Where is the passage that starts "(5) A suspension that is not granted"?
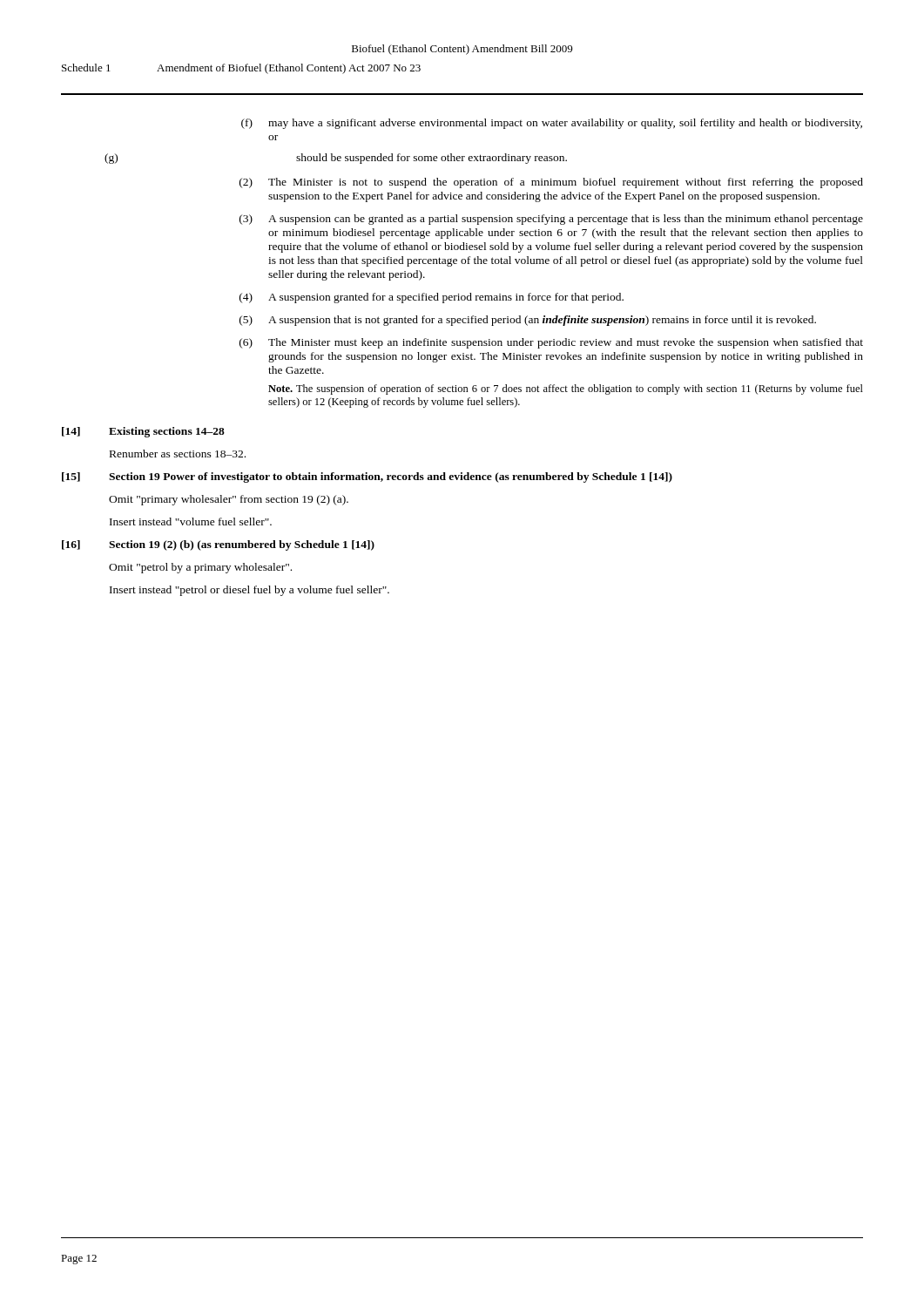This screenshot has width=924, height=1307. 462,320
